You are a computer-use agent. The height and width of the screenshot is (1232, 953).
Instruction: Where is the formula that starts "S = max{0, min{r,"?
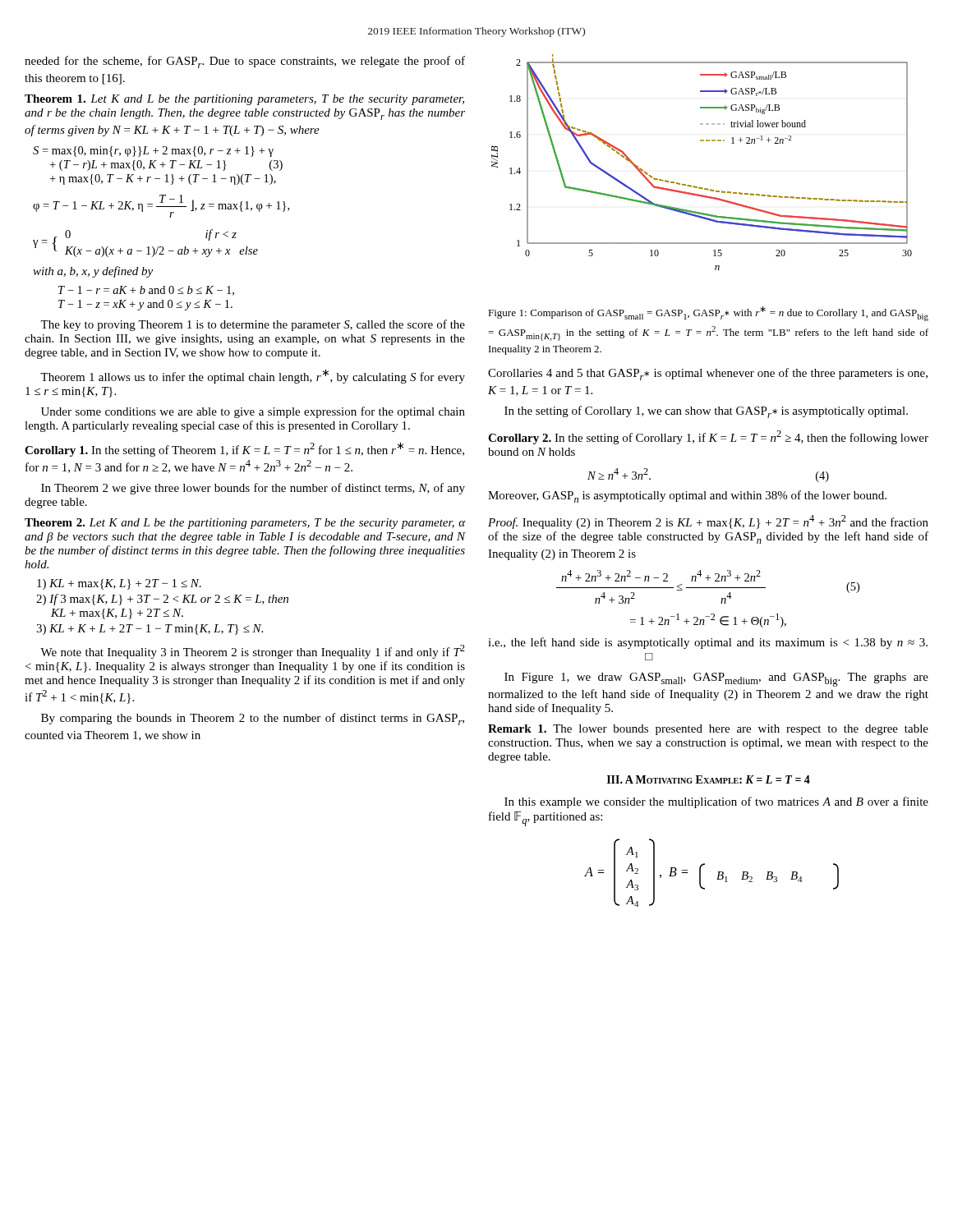point(158,165)
